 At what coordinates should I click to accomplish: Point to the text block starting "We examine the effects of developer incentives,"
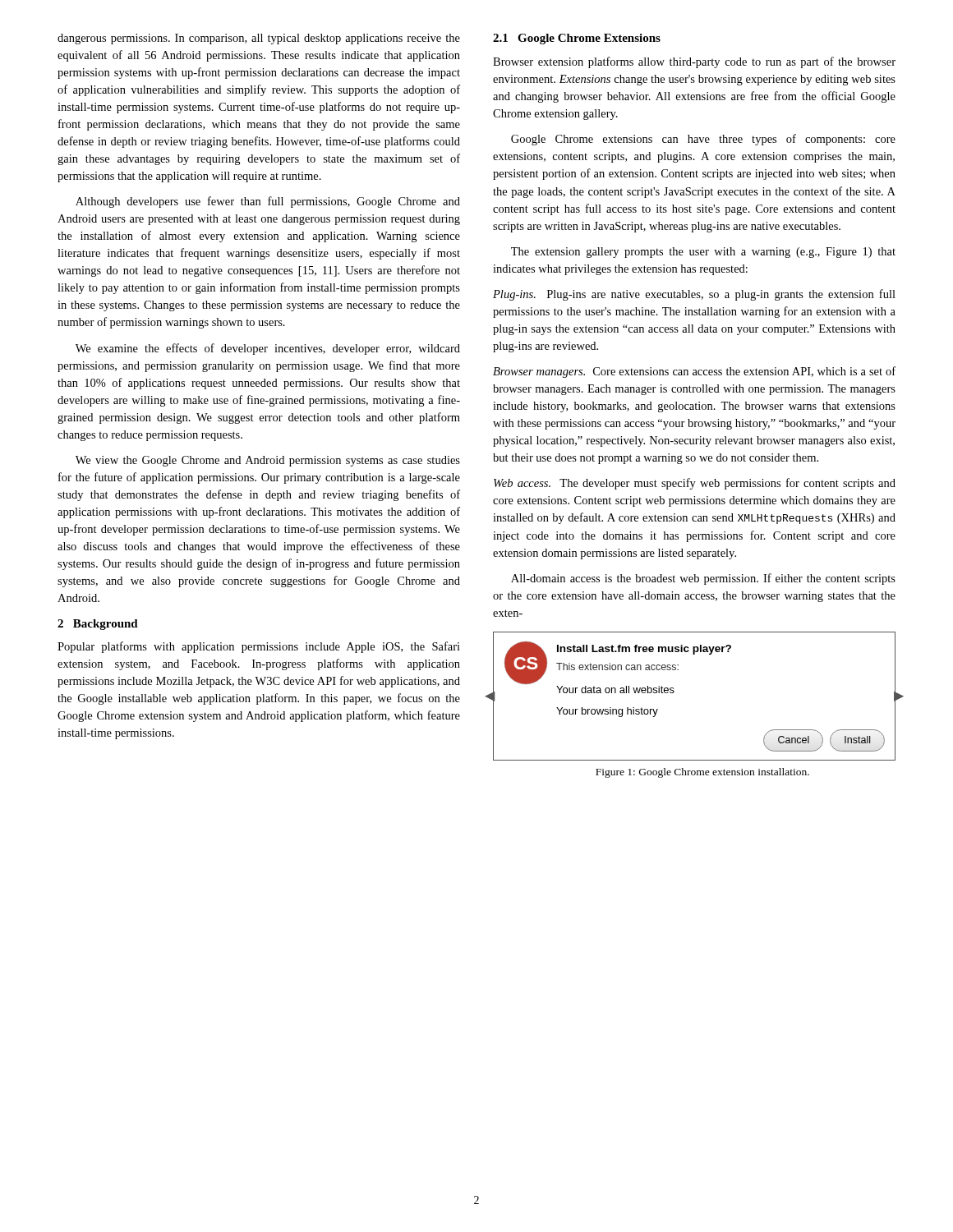pos(259,391)
